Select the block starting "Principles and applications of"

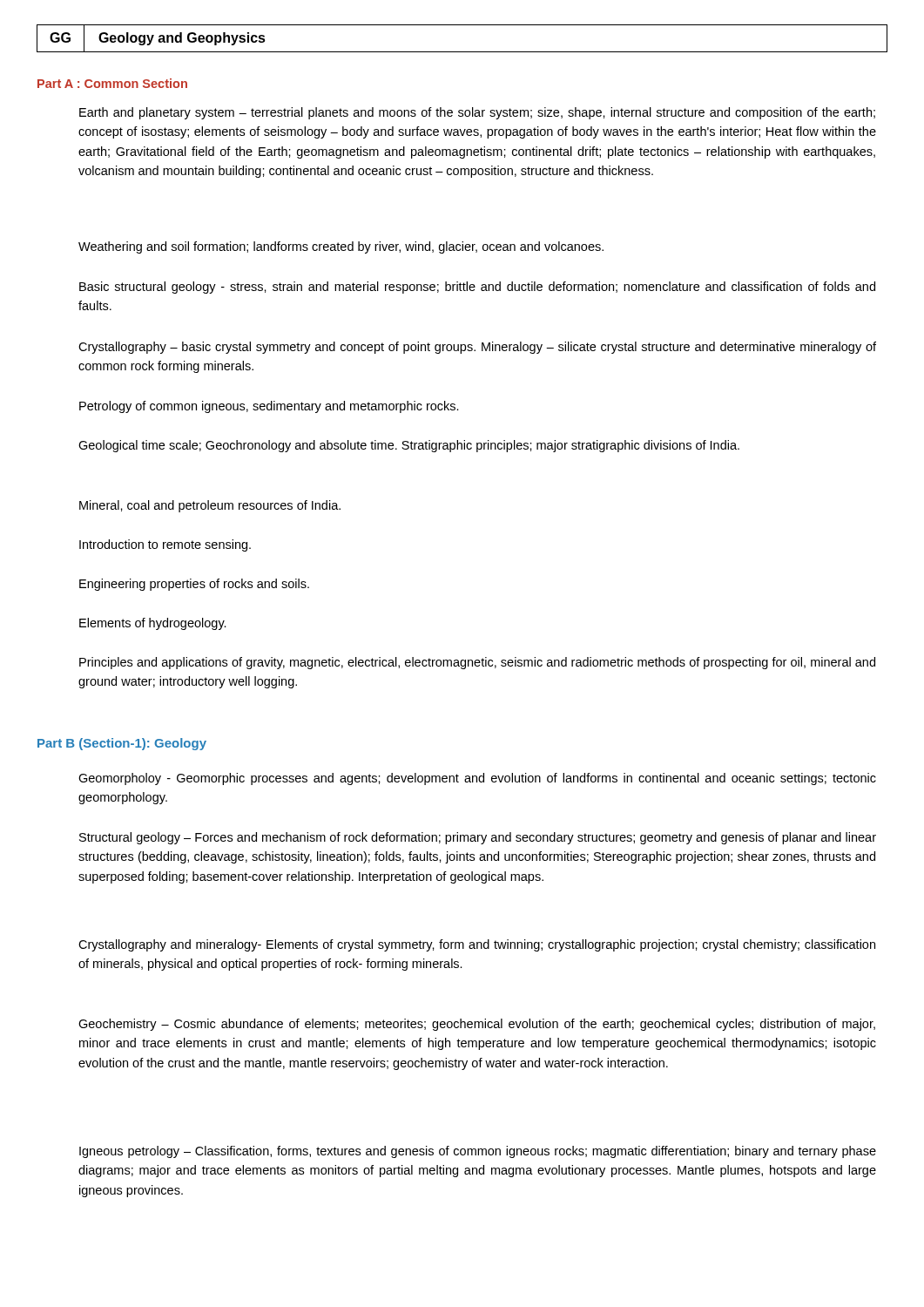[x=477, y=672]
